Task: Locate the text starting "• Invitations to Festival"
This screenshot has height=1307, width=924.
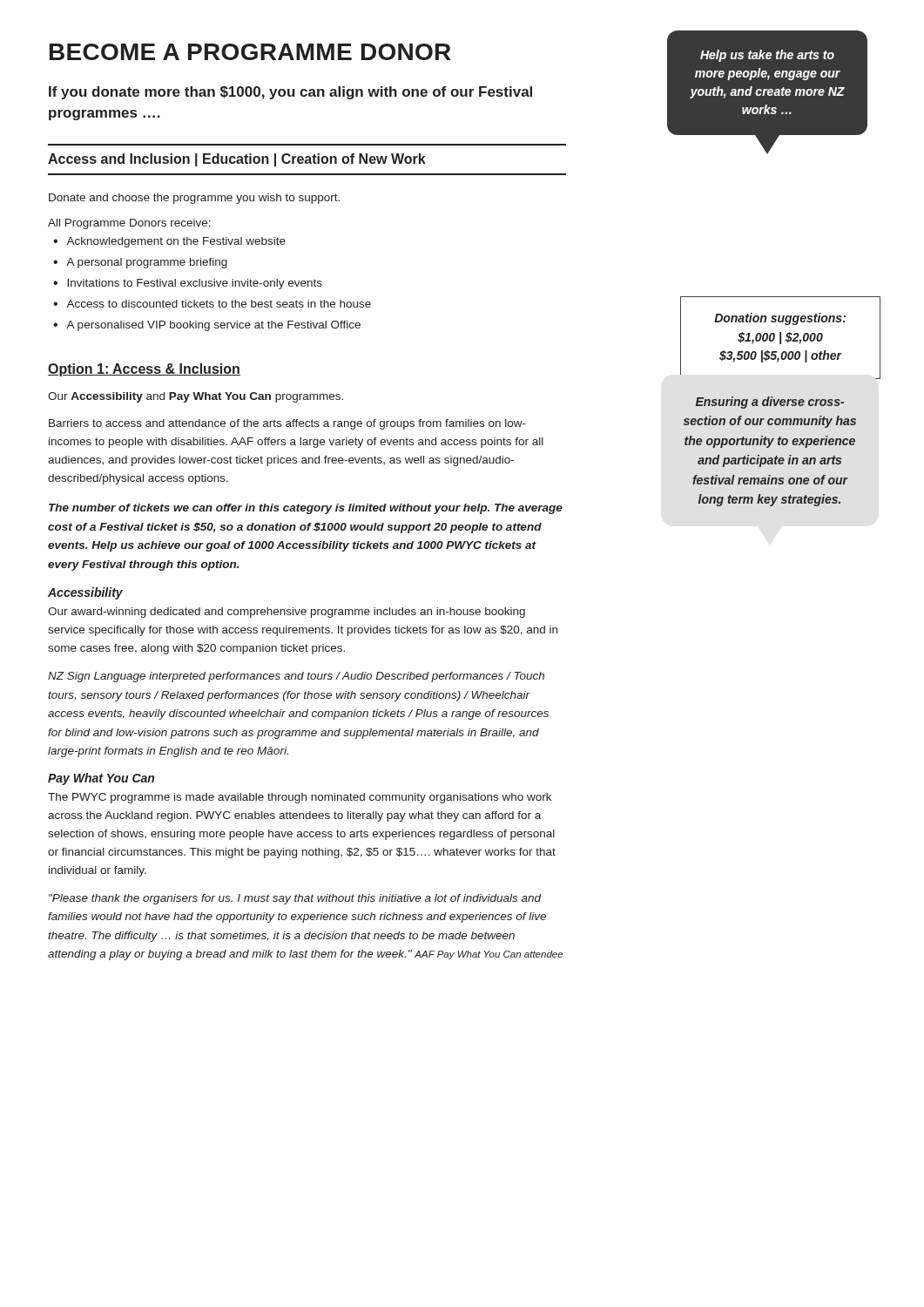Action: [188, 283]
